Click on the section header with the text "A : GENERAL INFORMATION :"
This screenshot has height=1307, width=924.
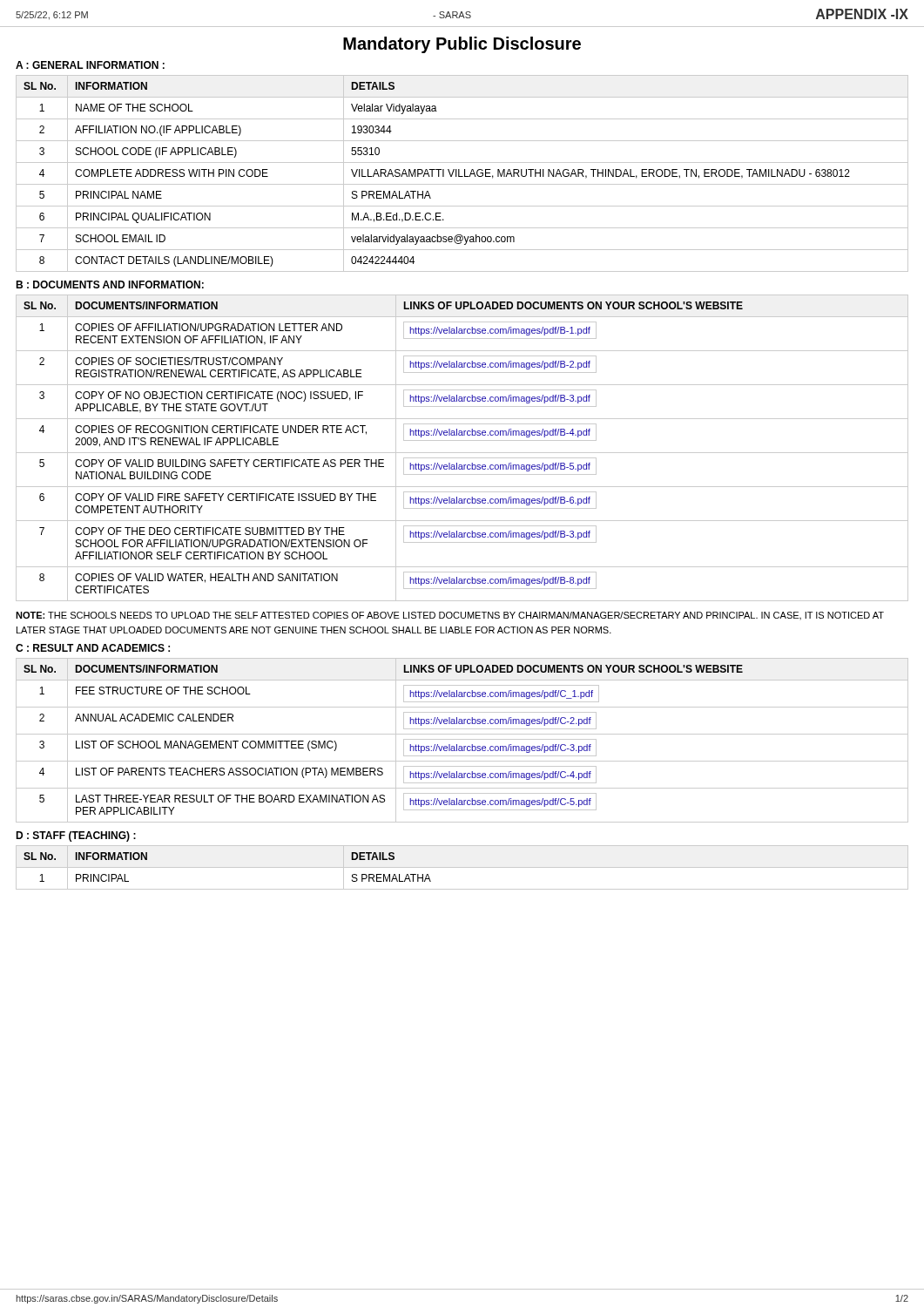coord(91,65)
